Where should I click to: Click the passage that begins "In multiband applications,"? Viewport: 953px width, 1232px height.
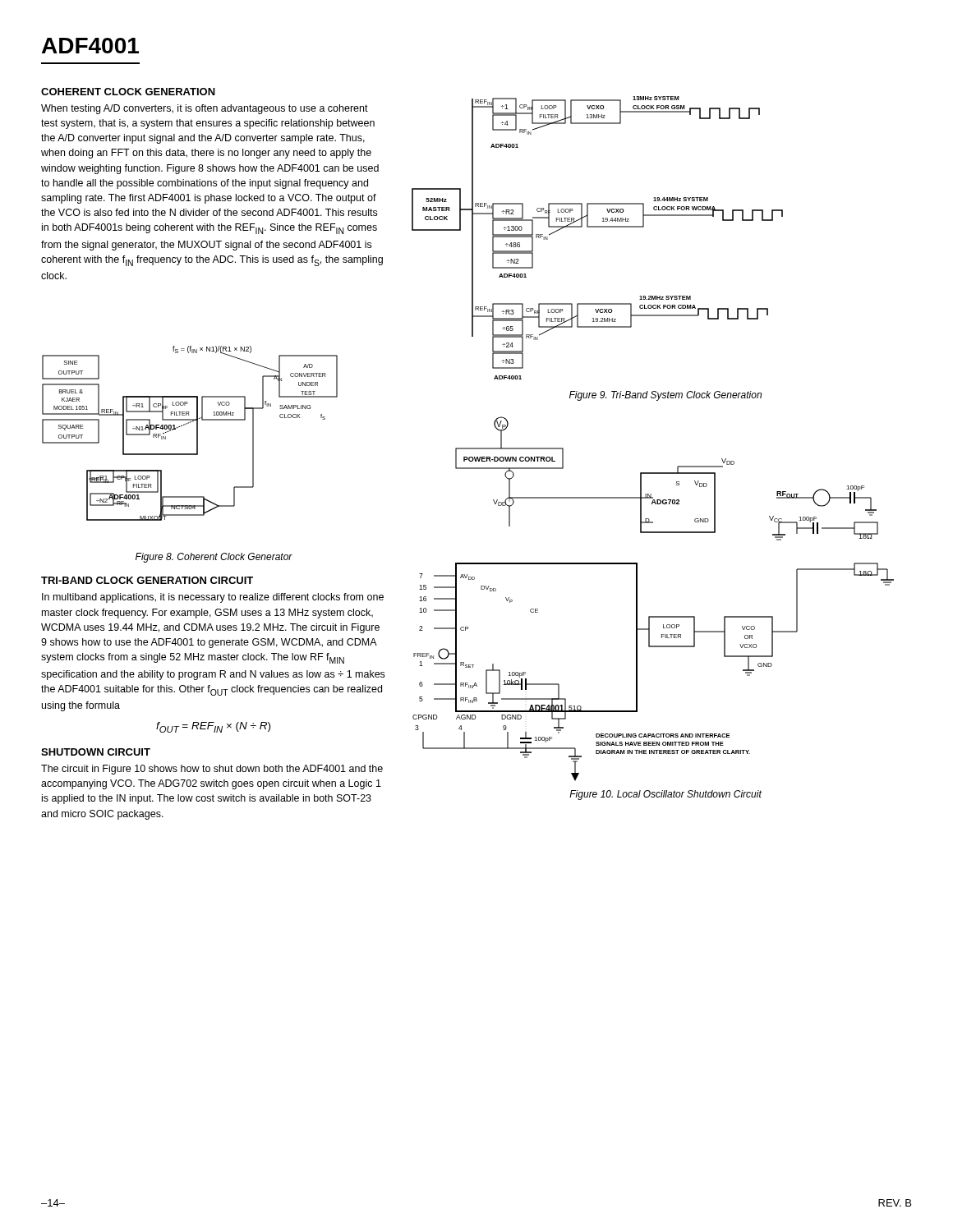(x=213, y=652)
